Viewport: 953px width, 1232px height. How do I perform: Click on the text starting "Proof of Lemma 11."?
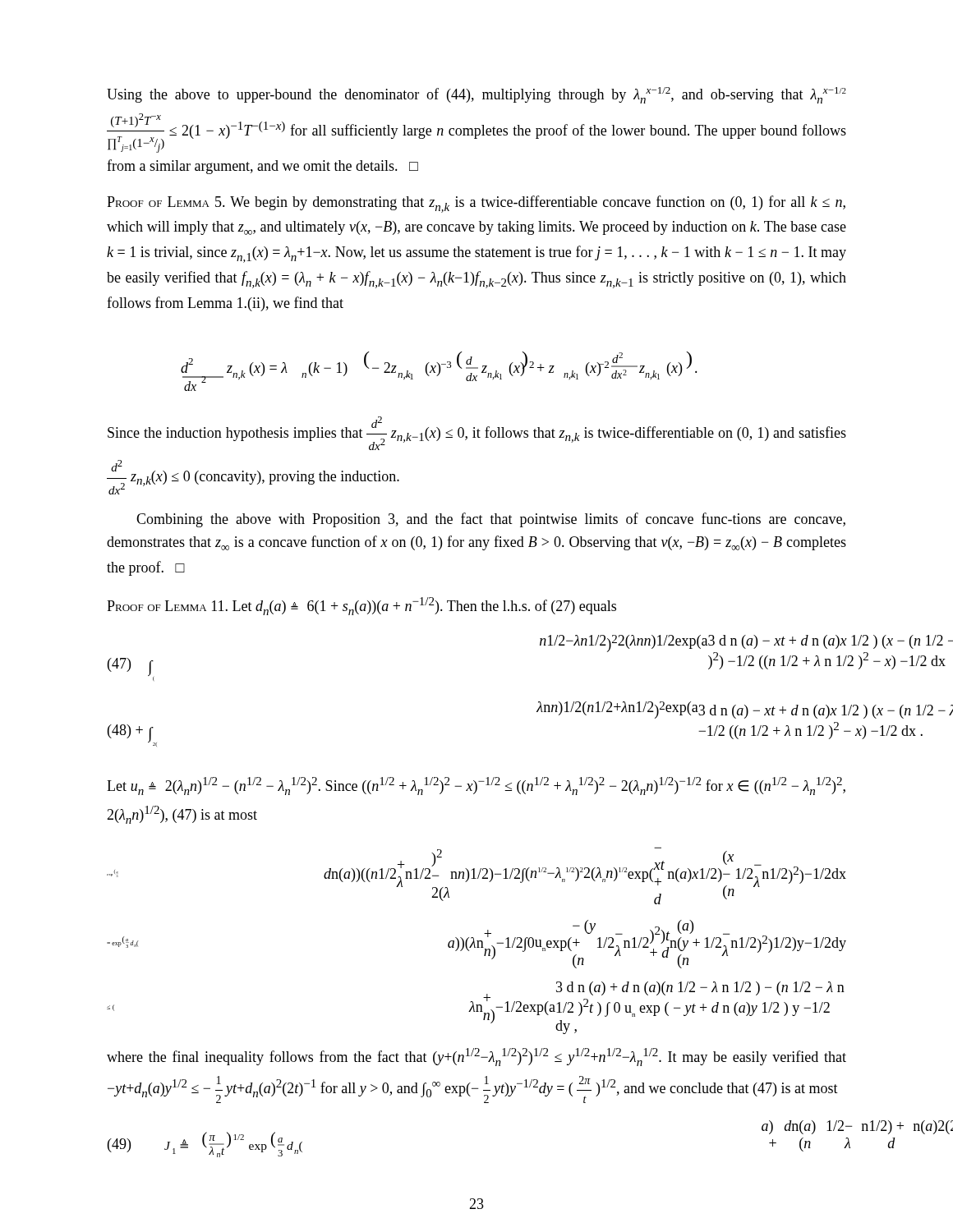click(362, 606)
